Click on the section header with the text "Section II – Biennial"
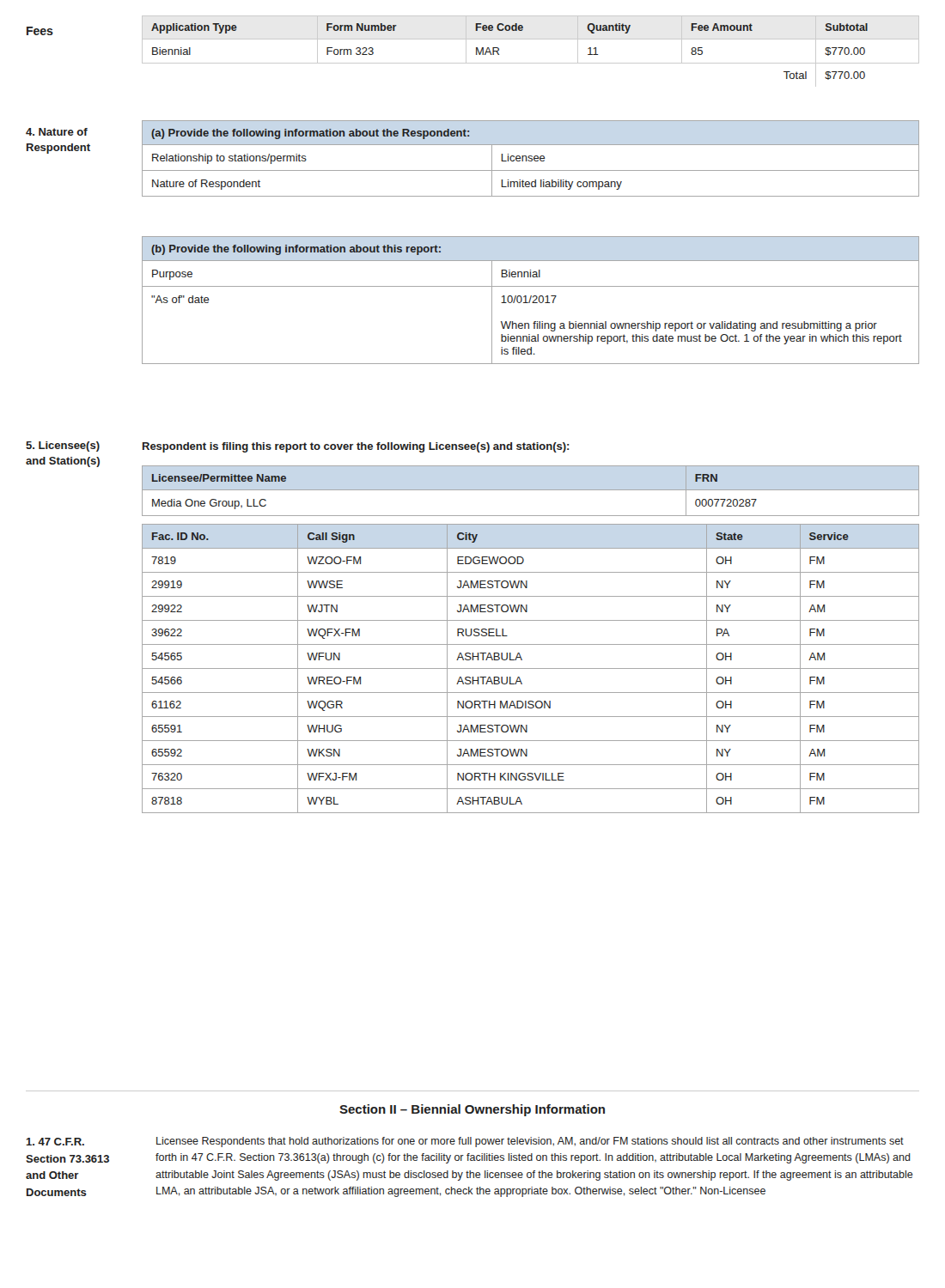Screen dimensions: 1288x945 pos(472,1109)
